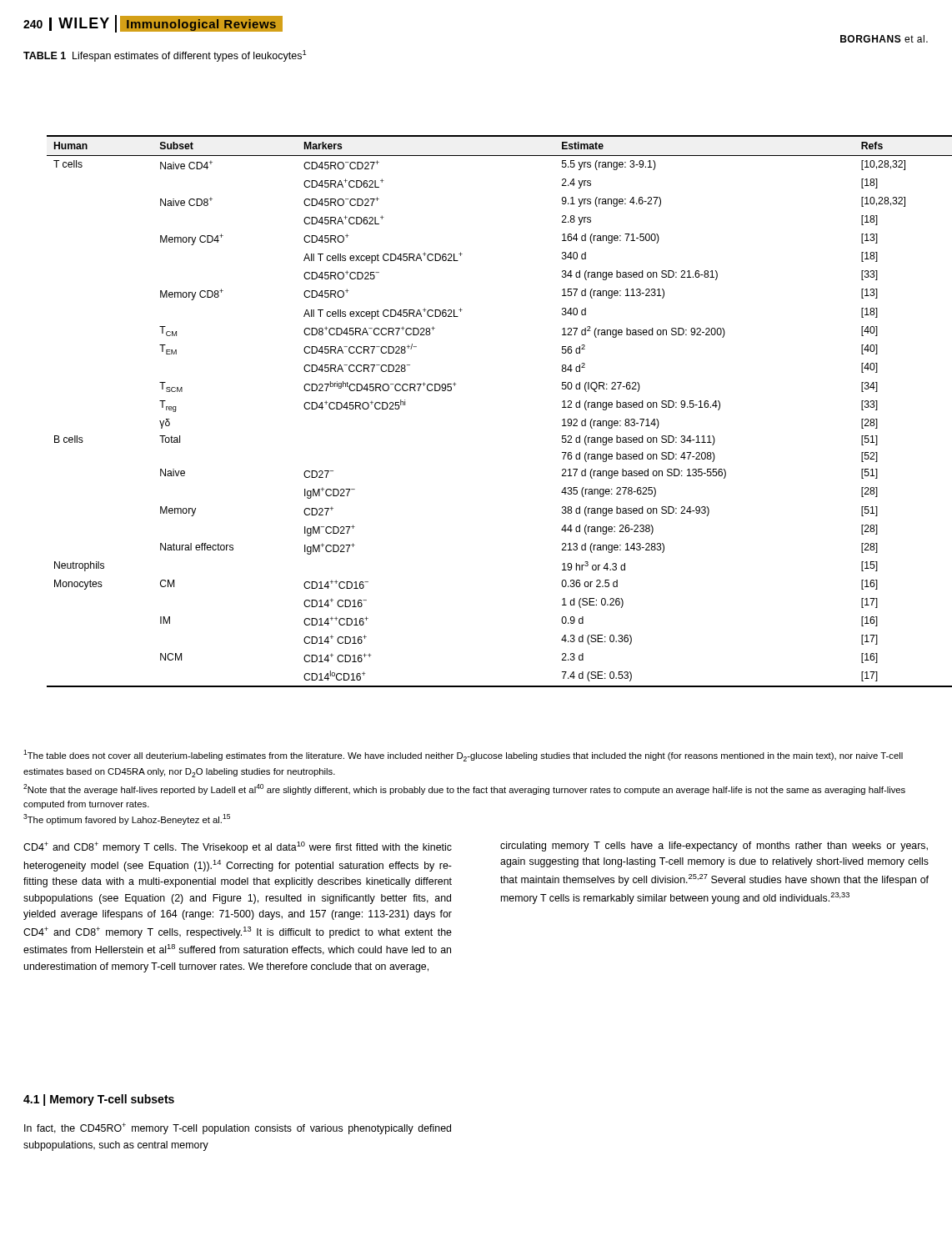952x1251 pixels.
Task: Locate the text "4.1 | Memory T-cell subsets"
Action: coord(99,1099)
